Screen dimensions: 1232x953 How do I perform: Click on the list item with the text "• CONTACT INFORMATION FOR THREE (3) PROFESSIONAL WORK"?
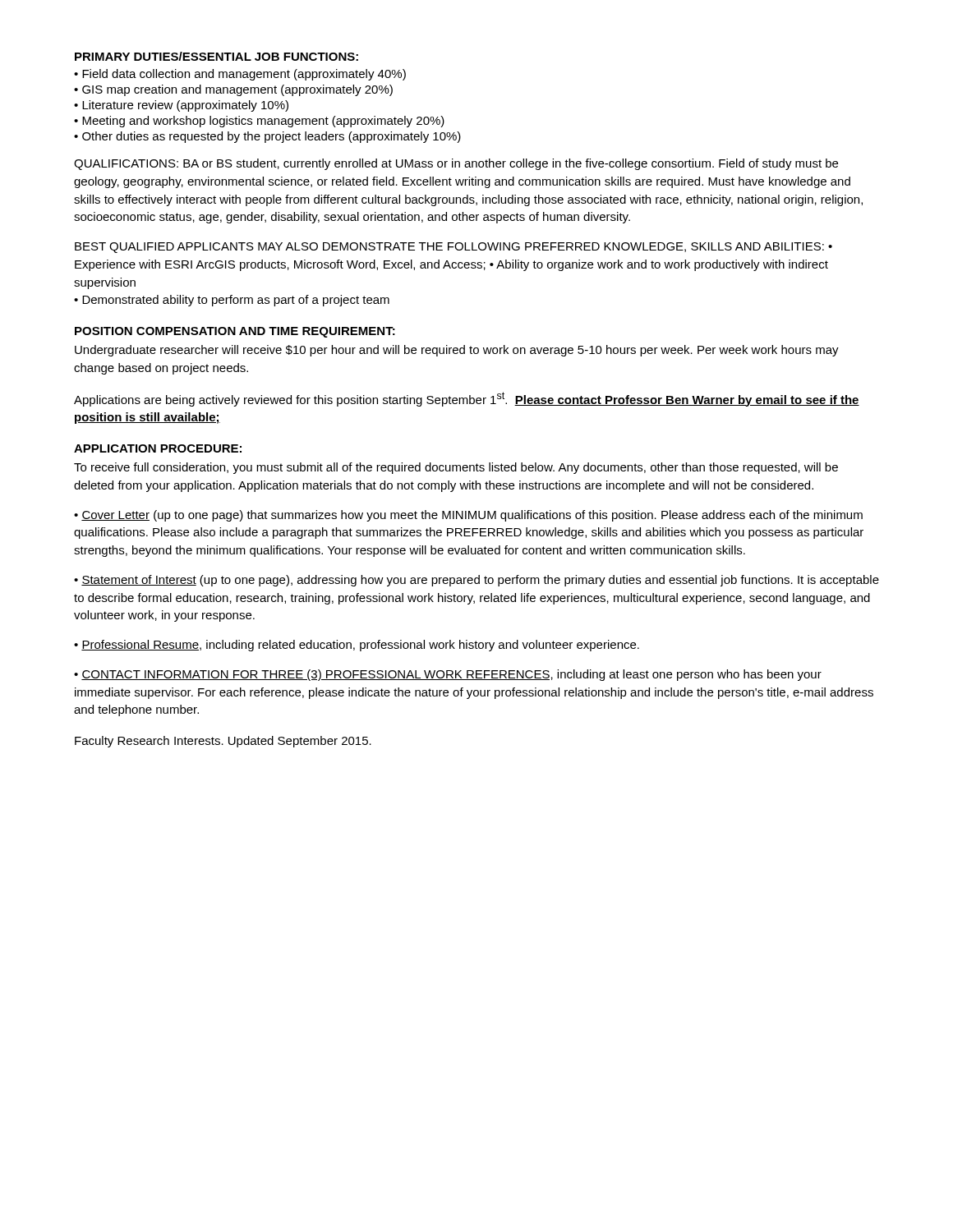(474, 692)
